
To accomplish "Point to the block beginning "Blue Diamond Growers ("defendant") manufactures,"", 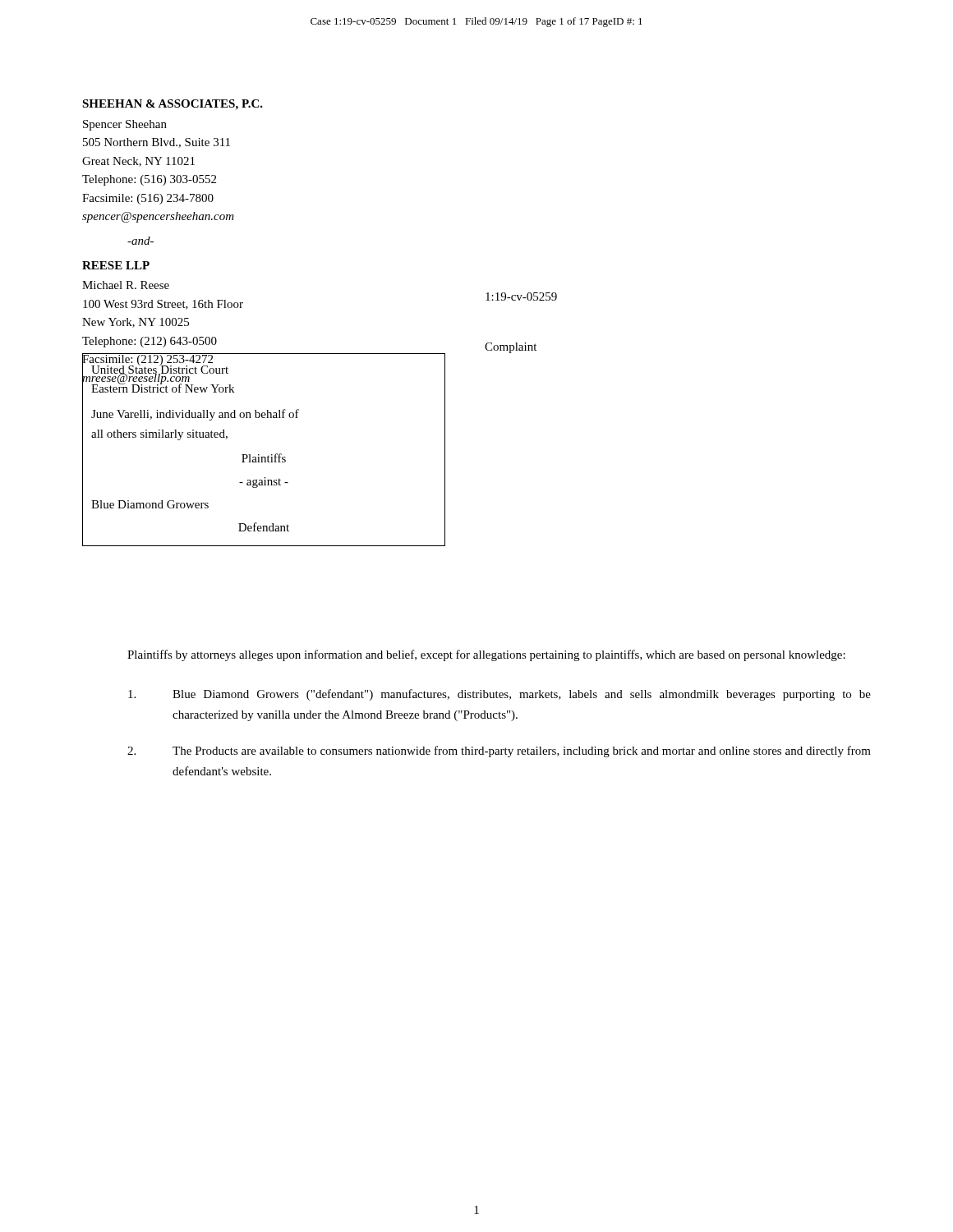I will (x=476, y=705).
